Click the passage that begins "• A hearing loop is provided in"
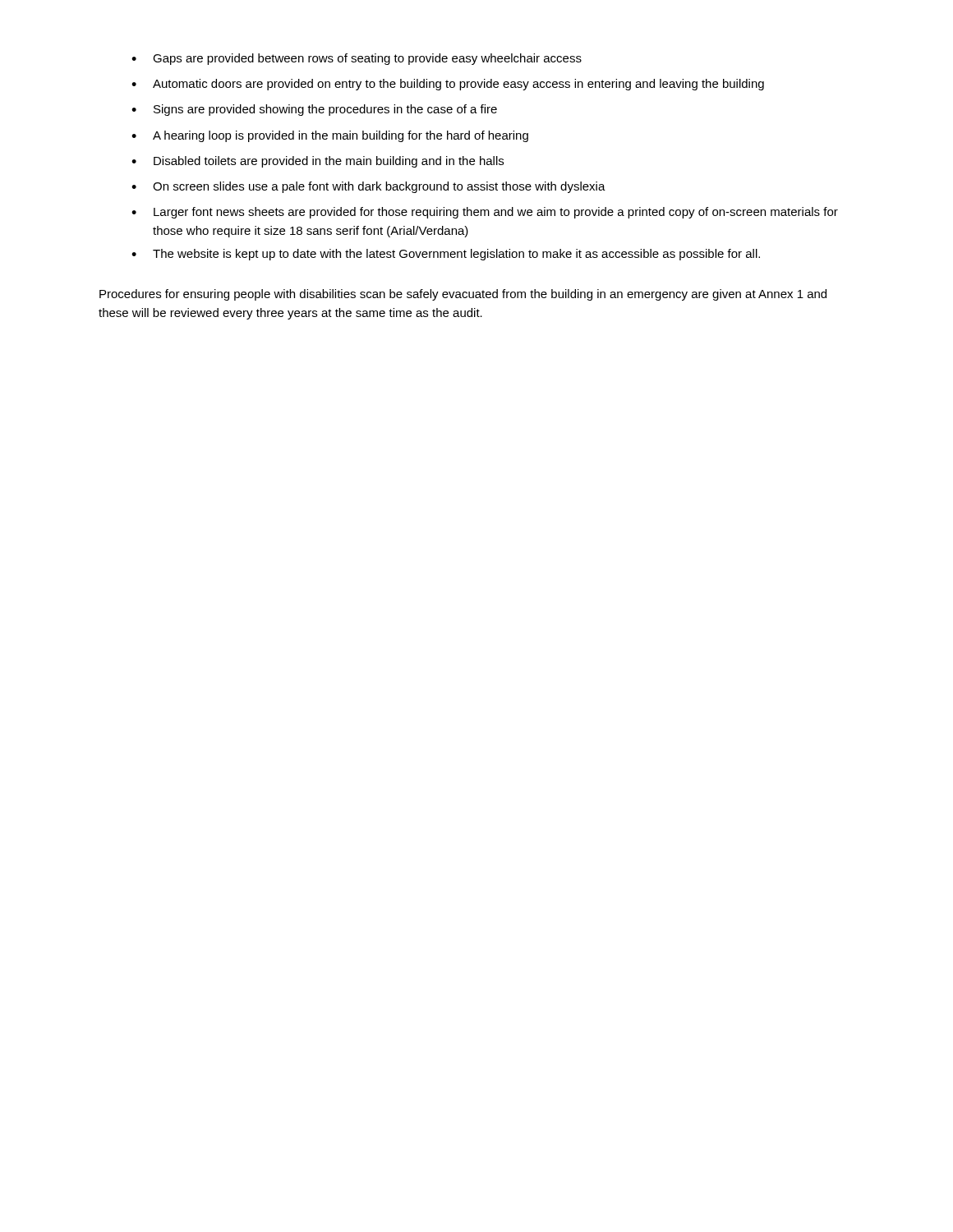This screenshot has width=953, height=1232. pyautogui.click(x=493, y=137)
